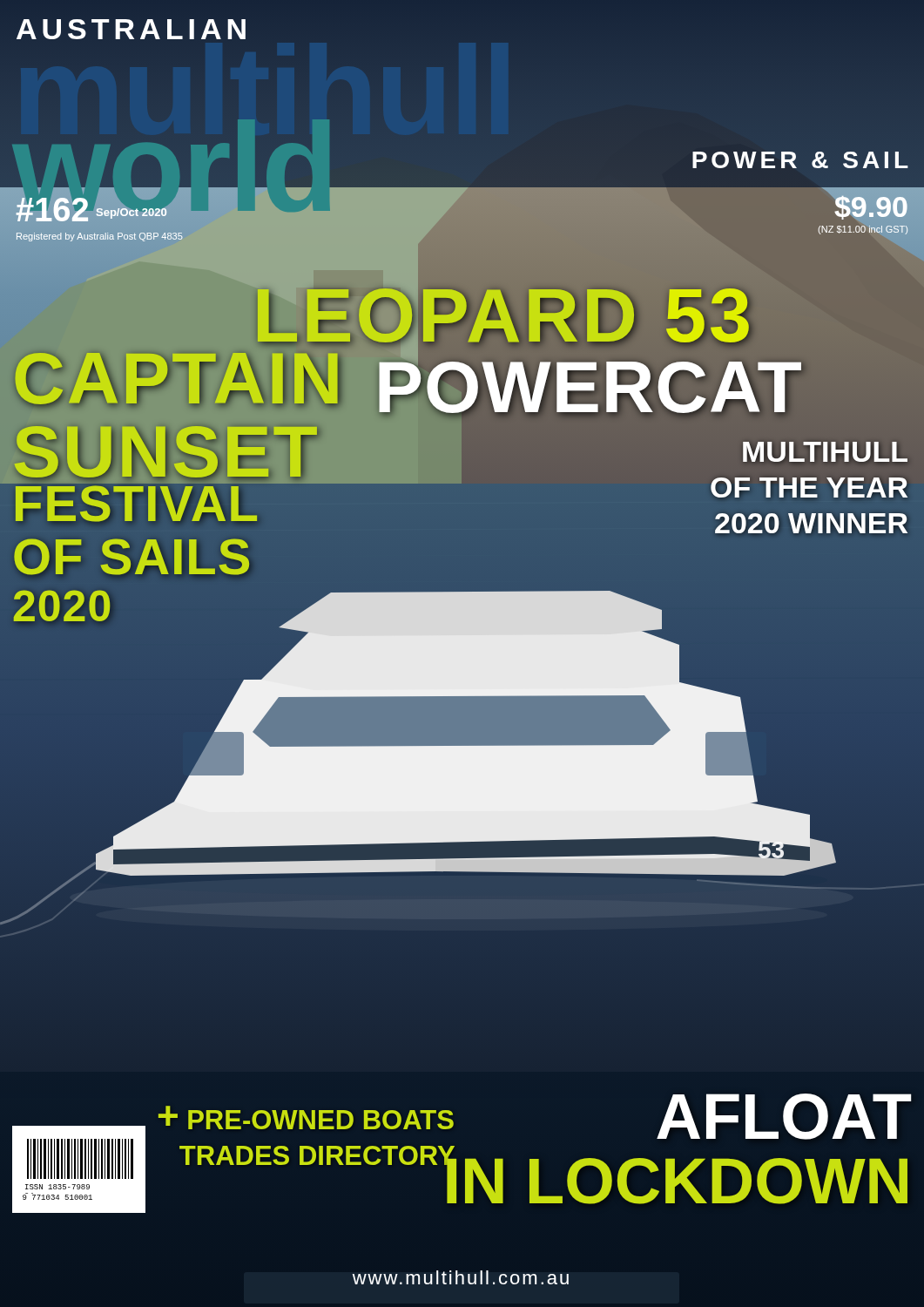Point to the passage starting "LEOPARD 53"

tap(503, 315)
